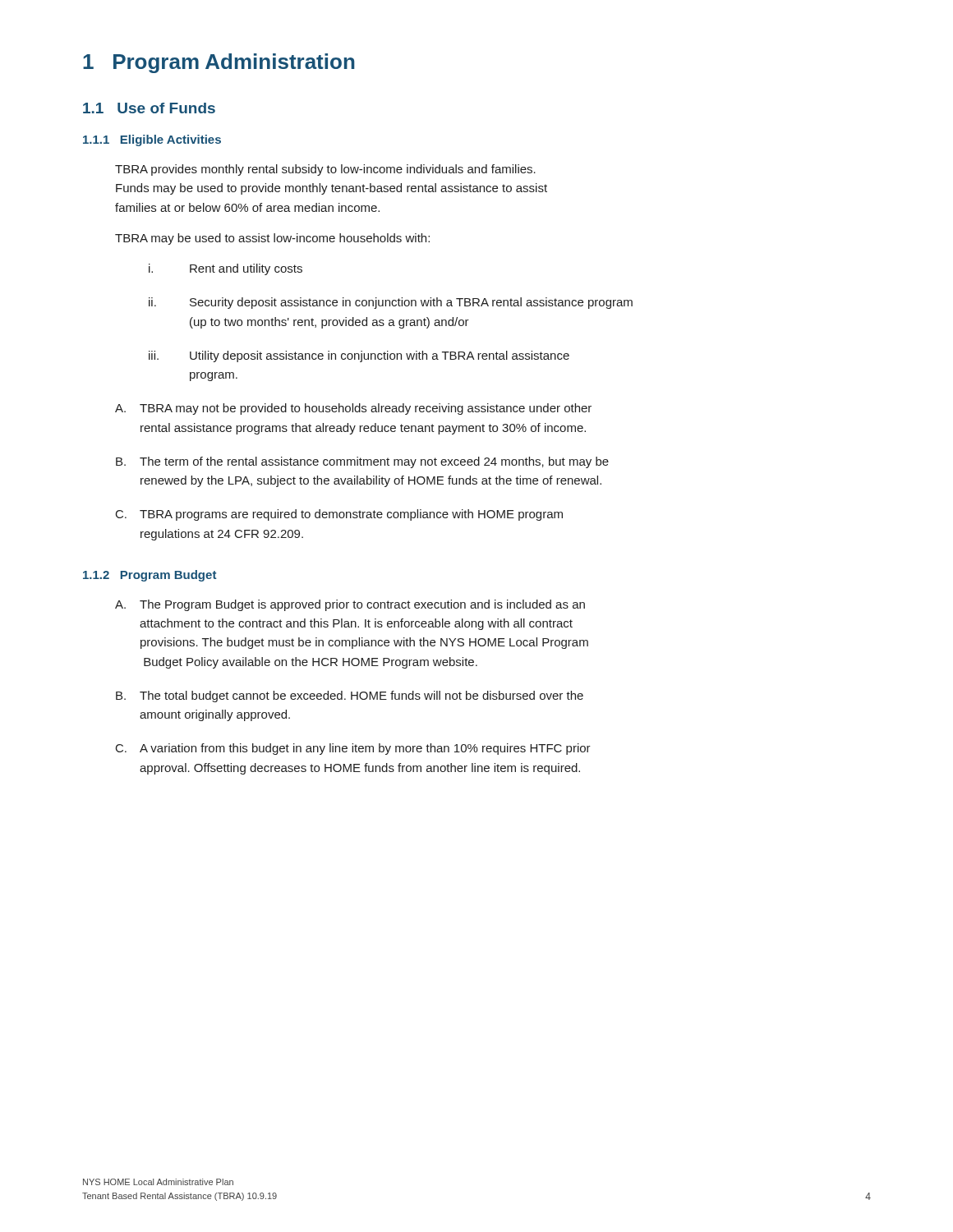953x1232 pixels.
Task: Point to the text block starting "1.1.2 Program Budget"
Action: [x=150, y=576]
